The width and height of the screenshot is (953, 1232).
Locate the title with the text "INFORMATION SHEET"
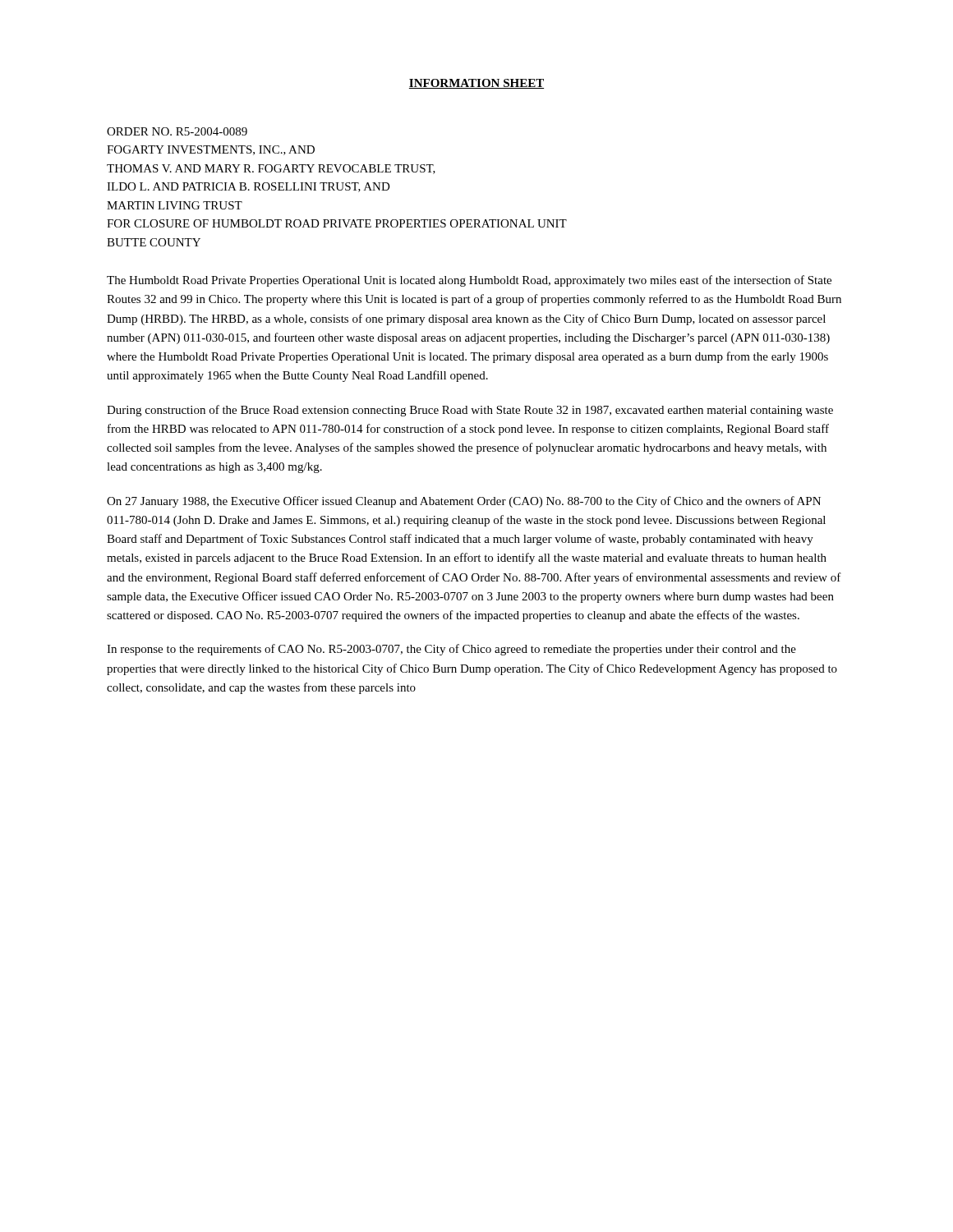[476, 83]
